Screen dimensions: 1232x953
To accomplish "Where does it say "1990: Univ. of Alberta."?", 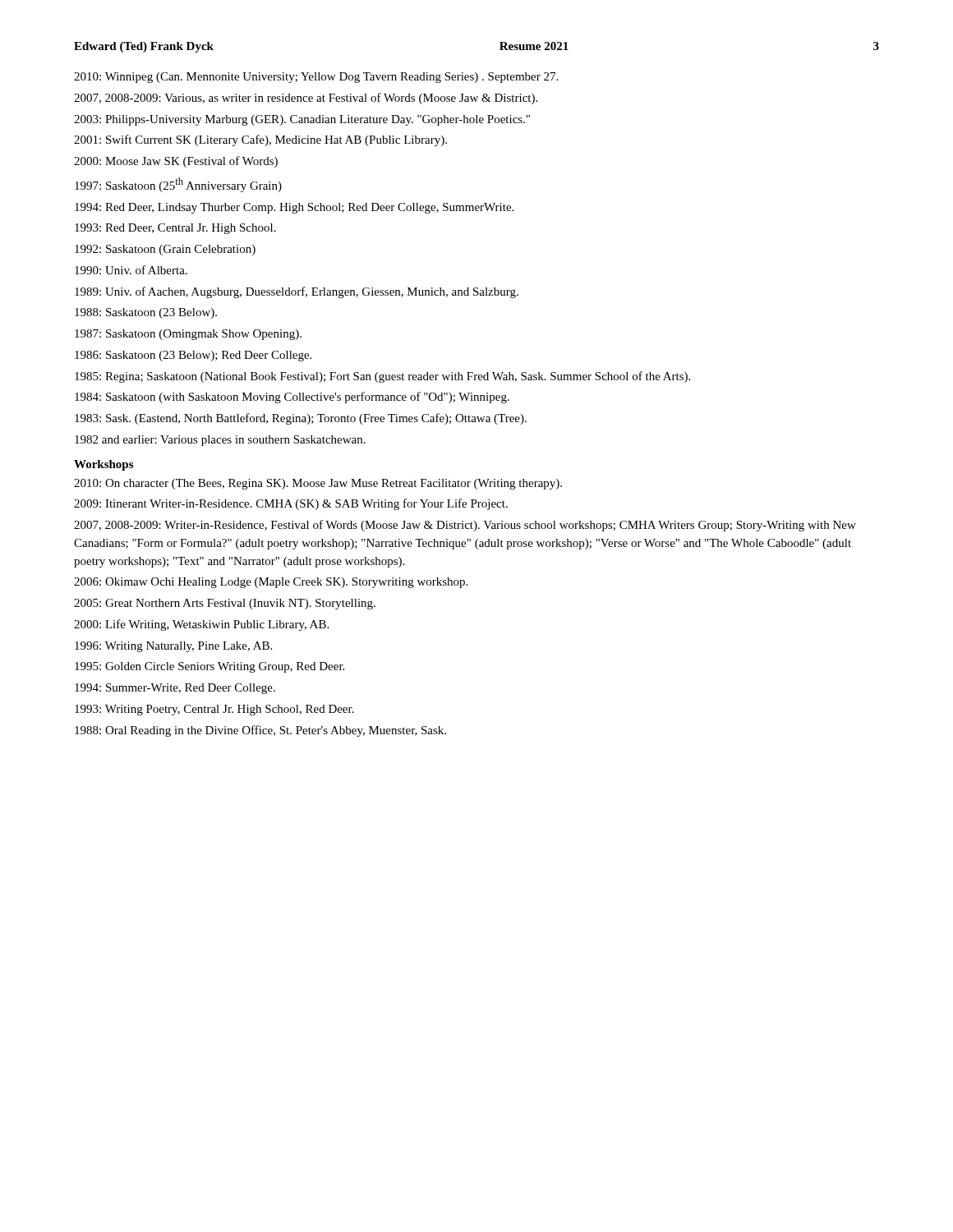I will 131,270.
